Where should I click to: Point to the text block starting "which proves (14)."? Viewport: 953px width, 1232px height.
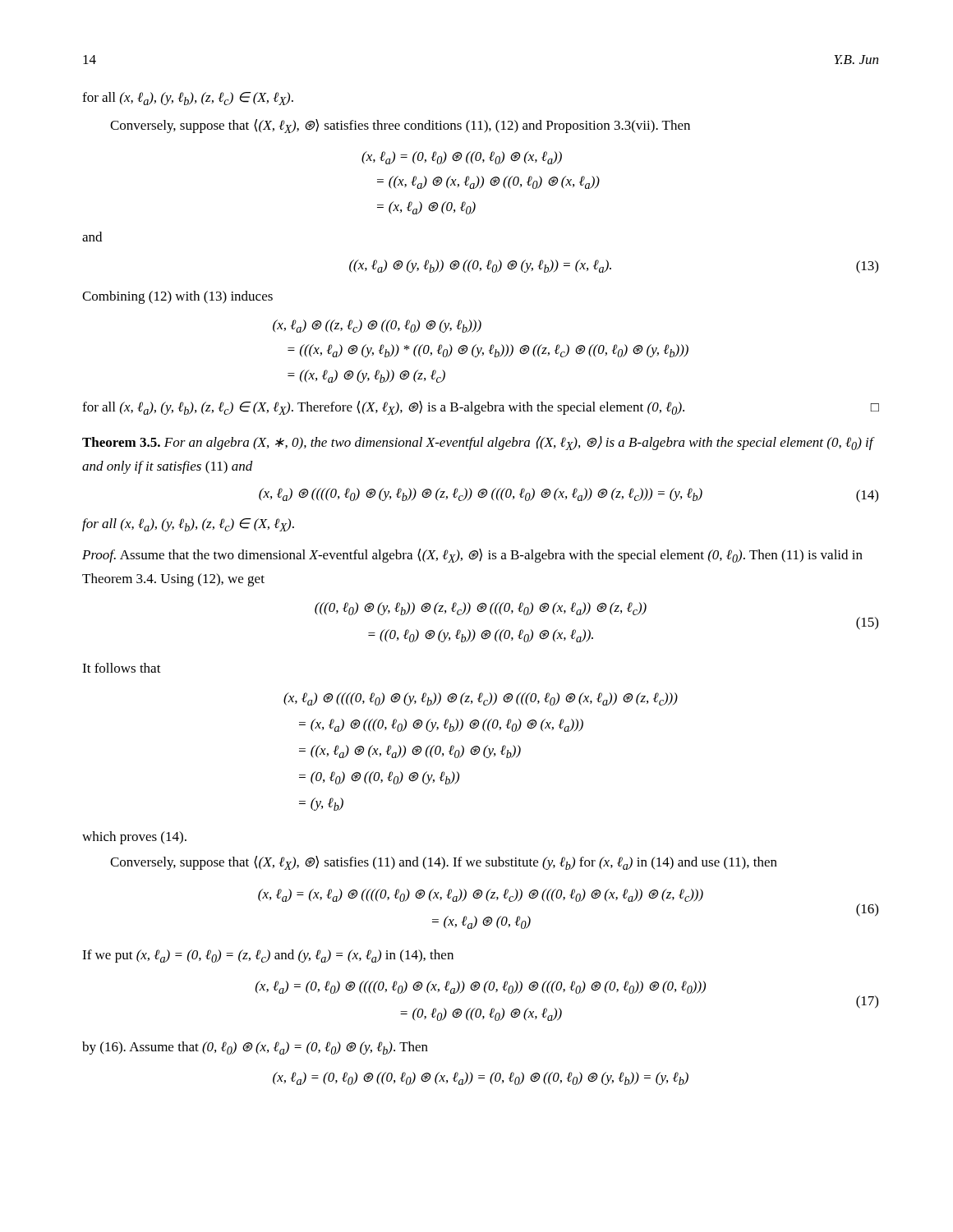[x=135, y=836]
